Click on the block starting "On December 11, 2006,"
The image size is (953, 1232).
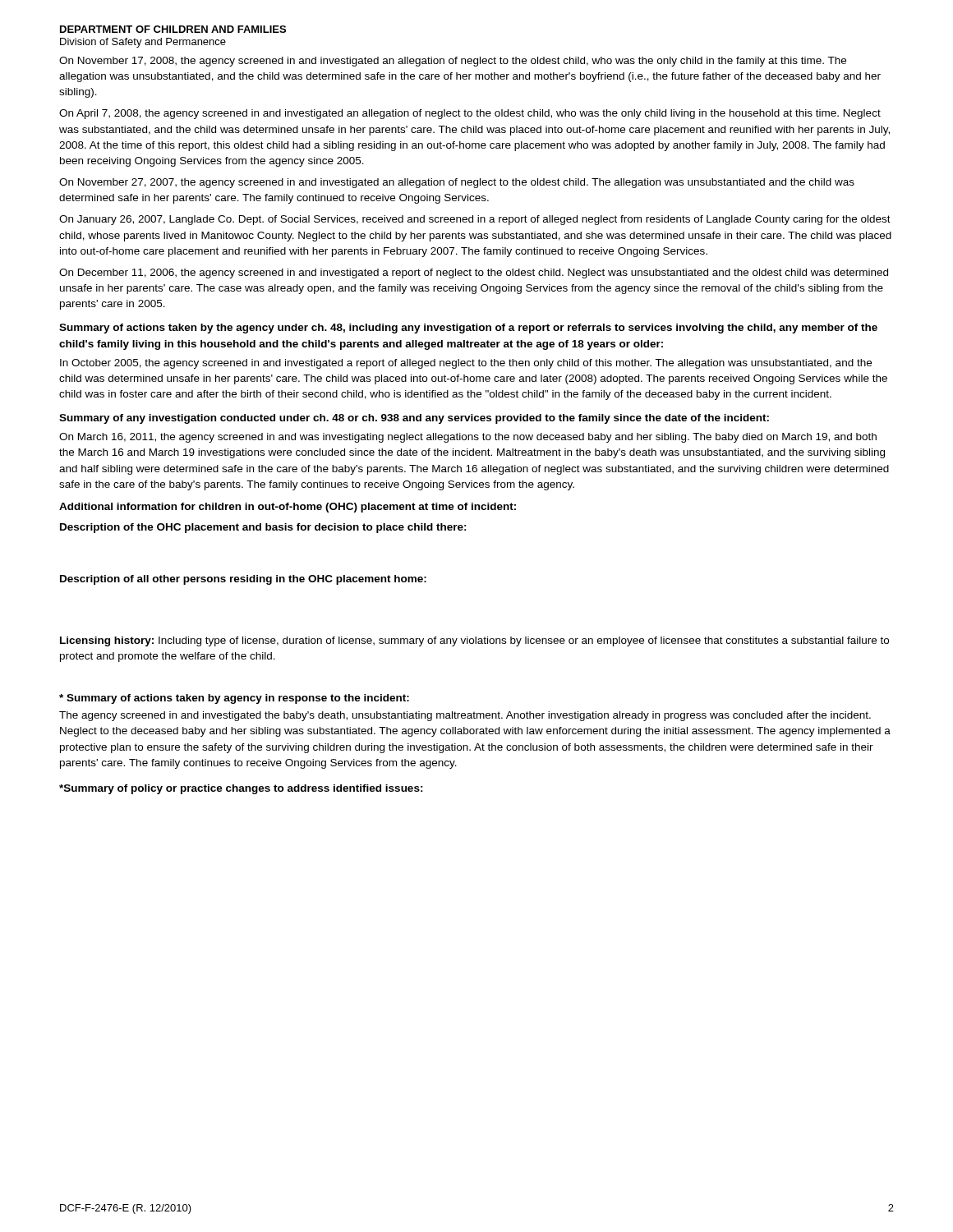(476, 288)
